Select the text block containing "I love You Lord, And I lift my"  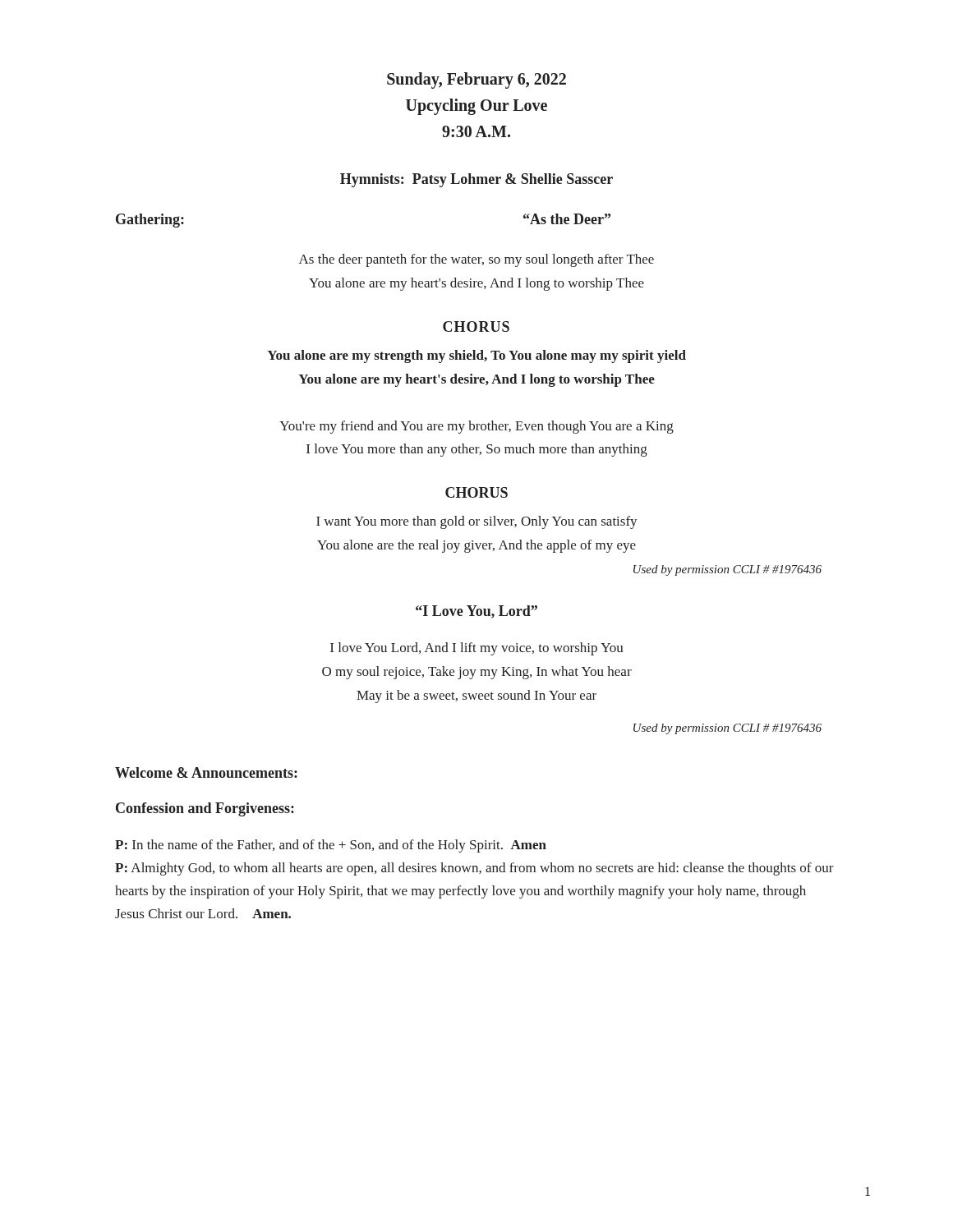476,671
